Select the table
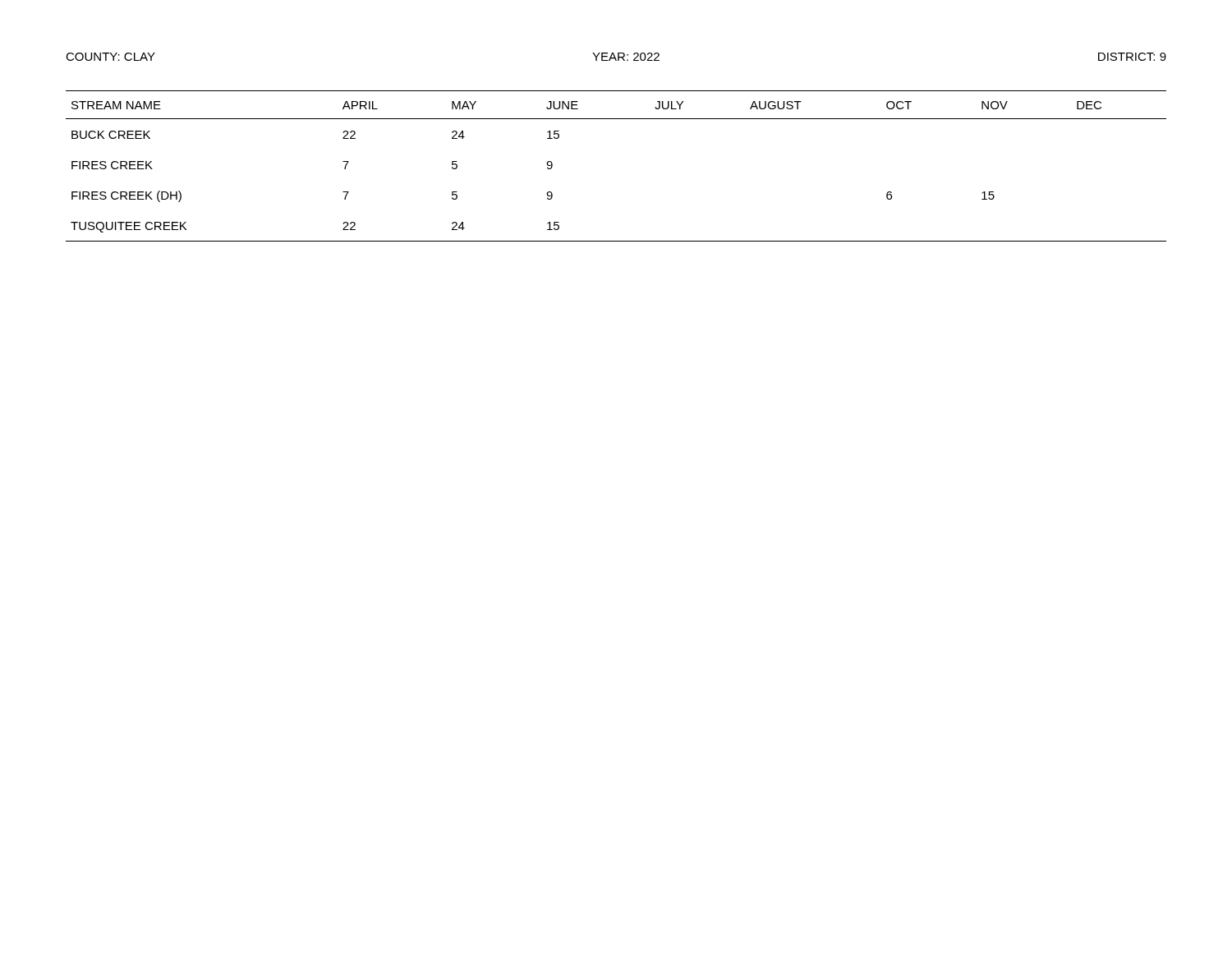Image resolution: width=1232 pixels, height=953 pixels. point(616,166)
